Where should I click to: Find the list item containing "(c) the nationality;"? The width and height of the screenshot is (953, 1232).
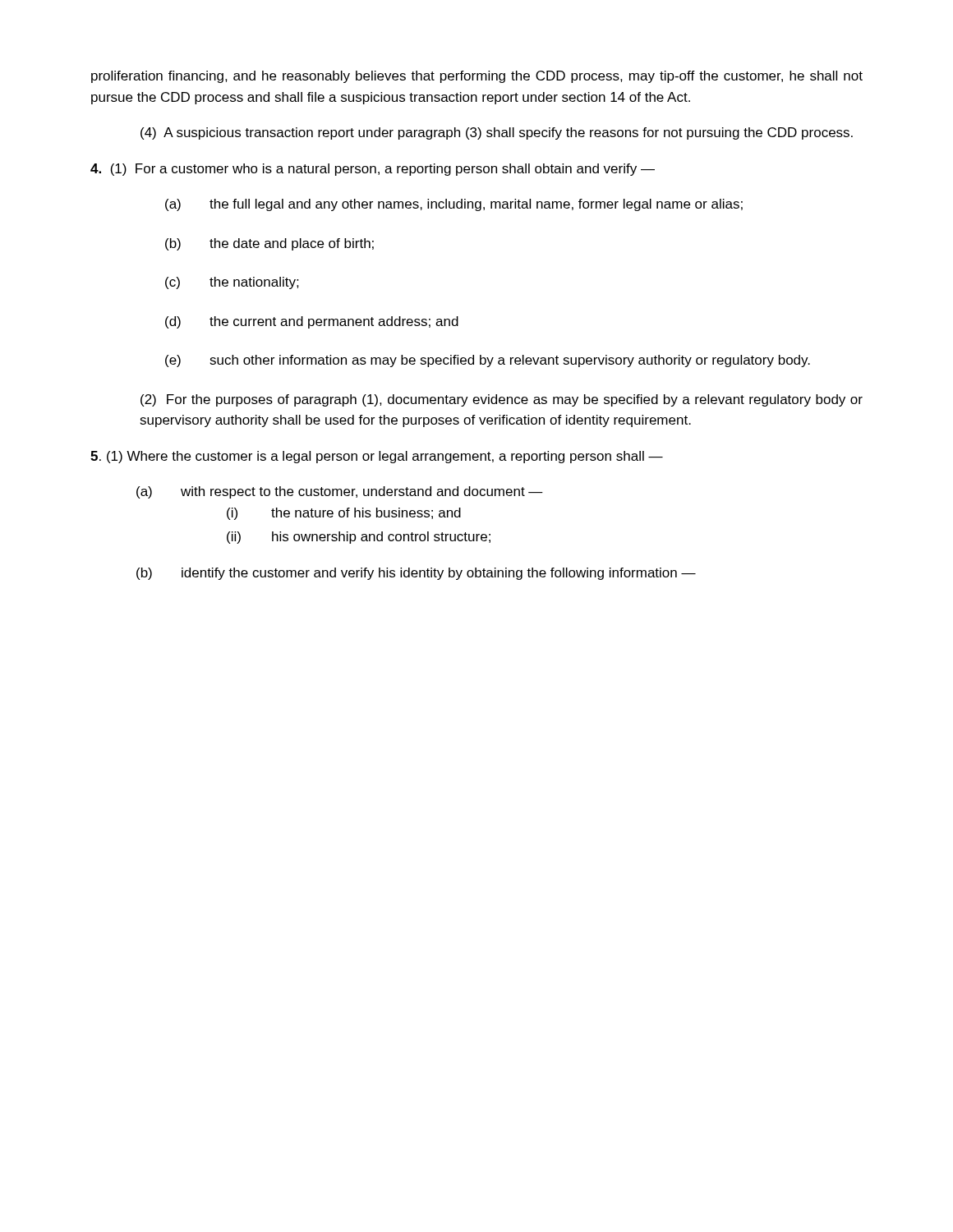point(232,282)
